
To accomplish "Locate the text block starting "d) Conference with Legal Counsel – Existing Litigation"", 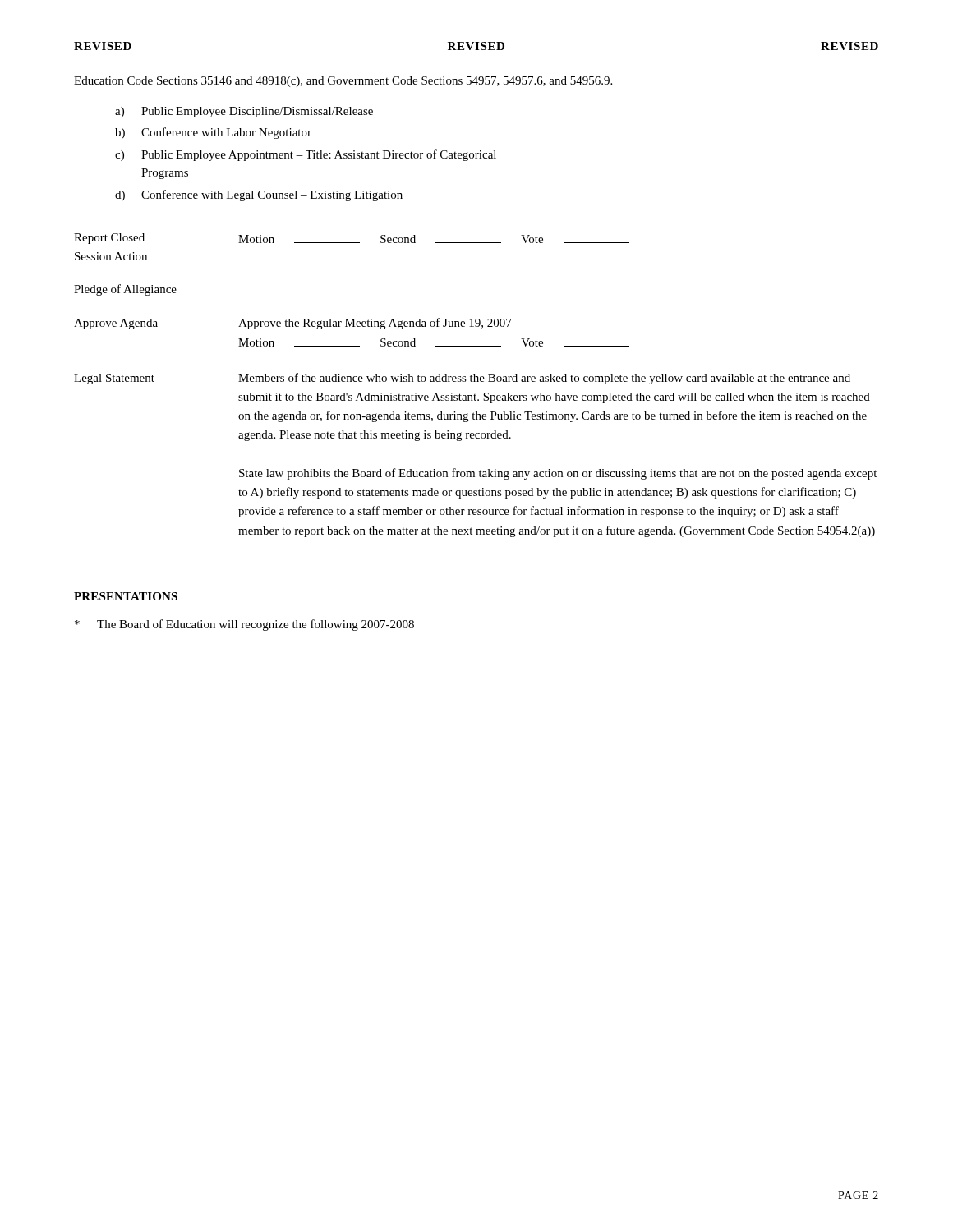I will [259, 194].
